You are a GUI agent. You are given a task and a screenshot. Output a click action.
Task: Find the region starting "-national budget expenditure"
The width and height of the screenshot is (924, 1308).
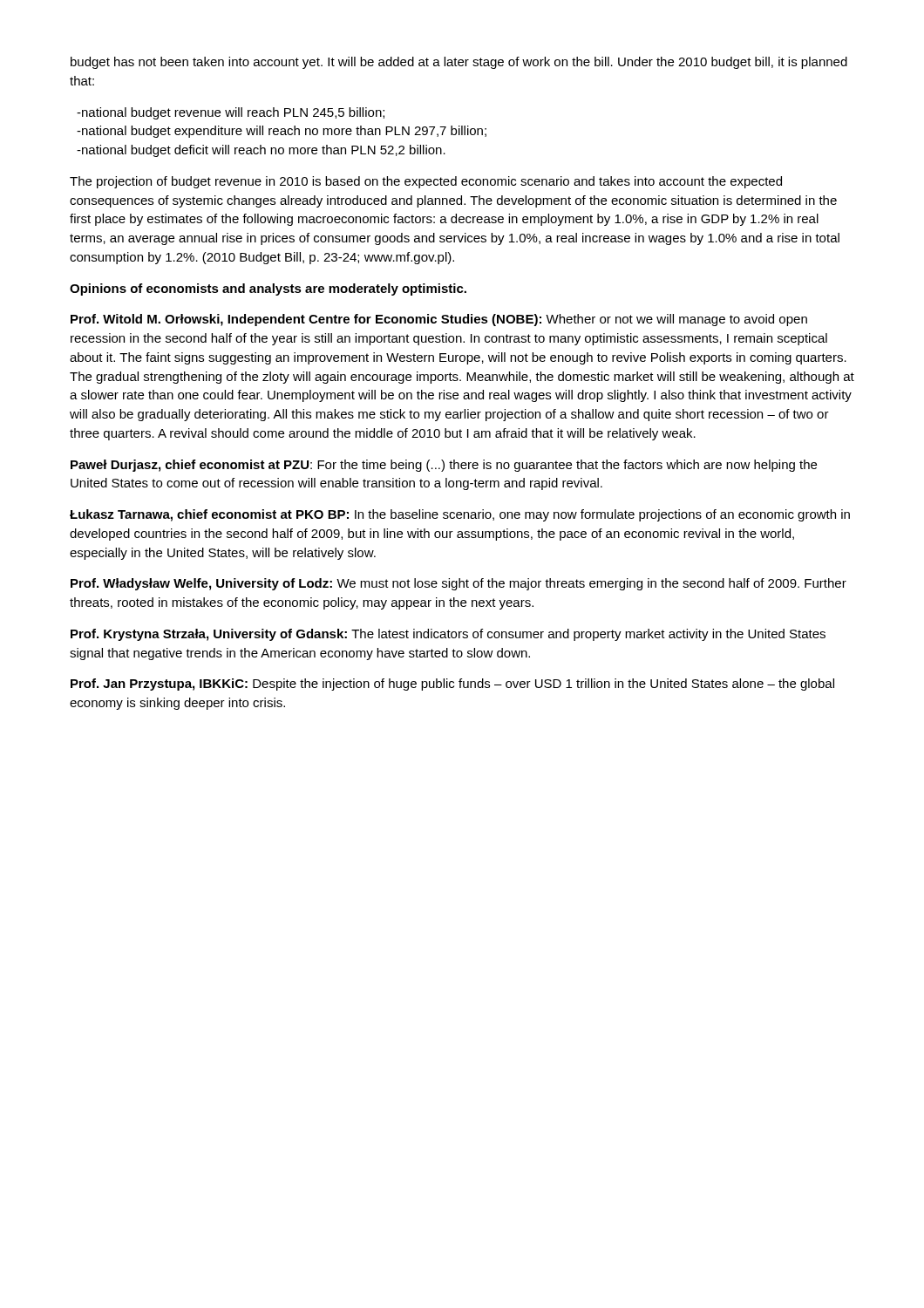point(282,131)
